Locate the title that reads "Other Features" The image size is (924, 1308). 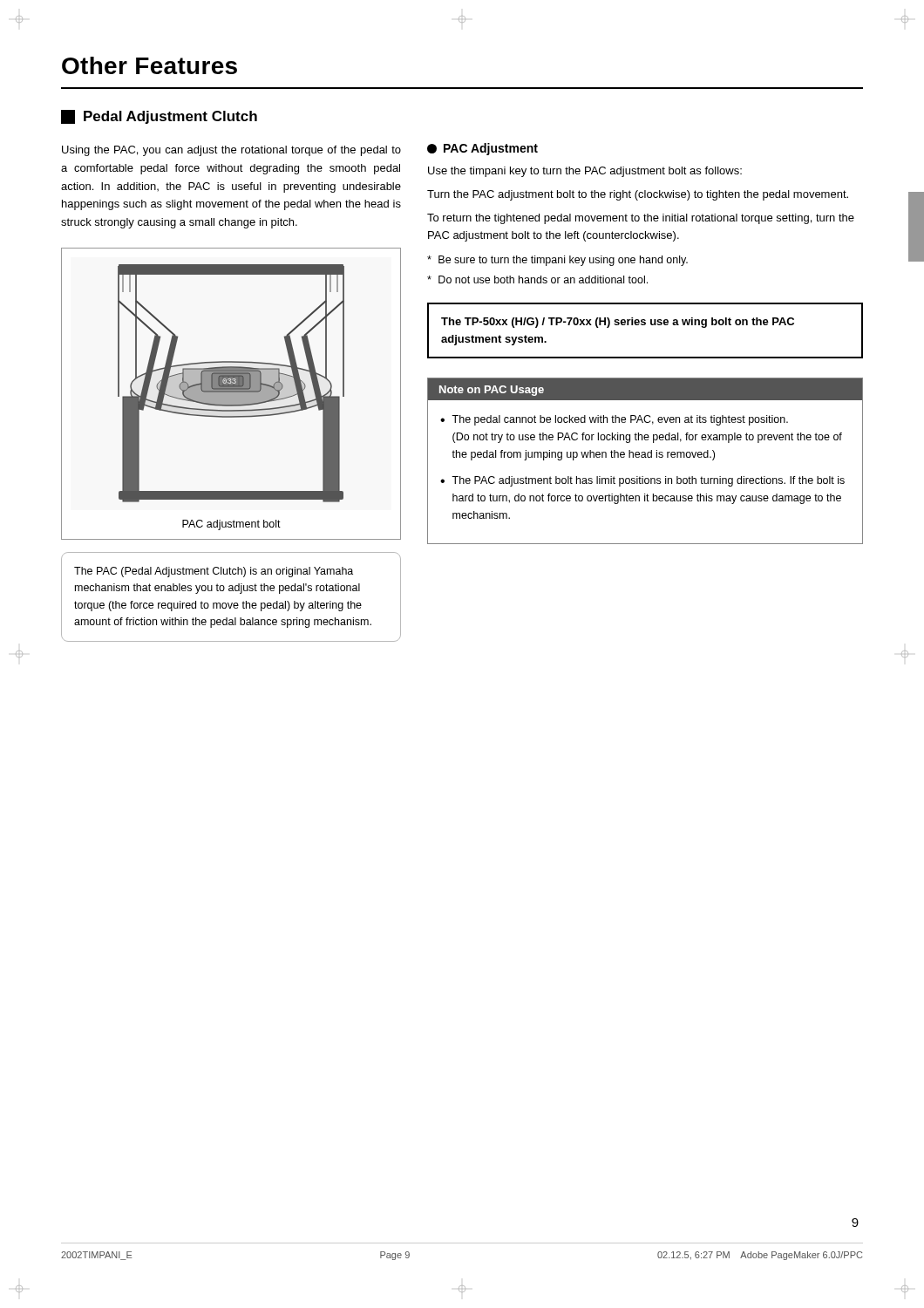150,66
